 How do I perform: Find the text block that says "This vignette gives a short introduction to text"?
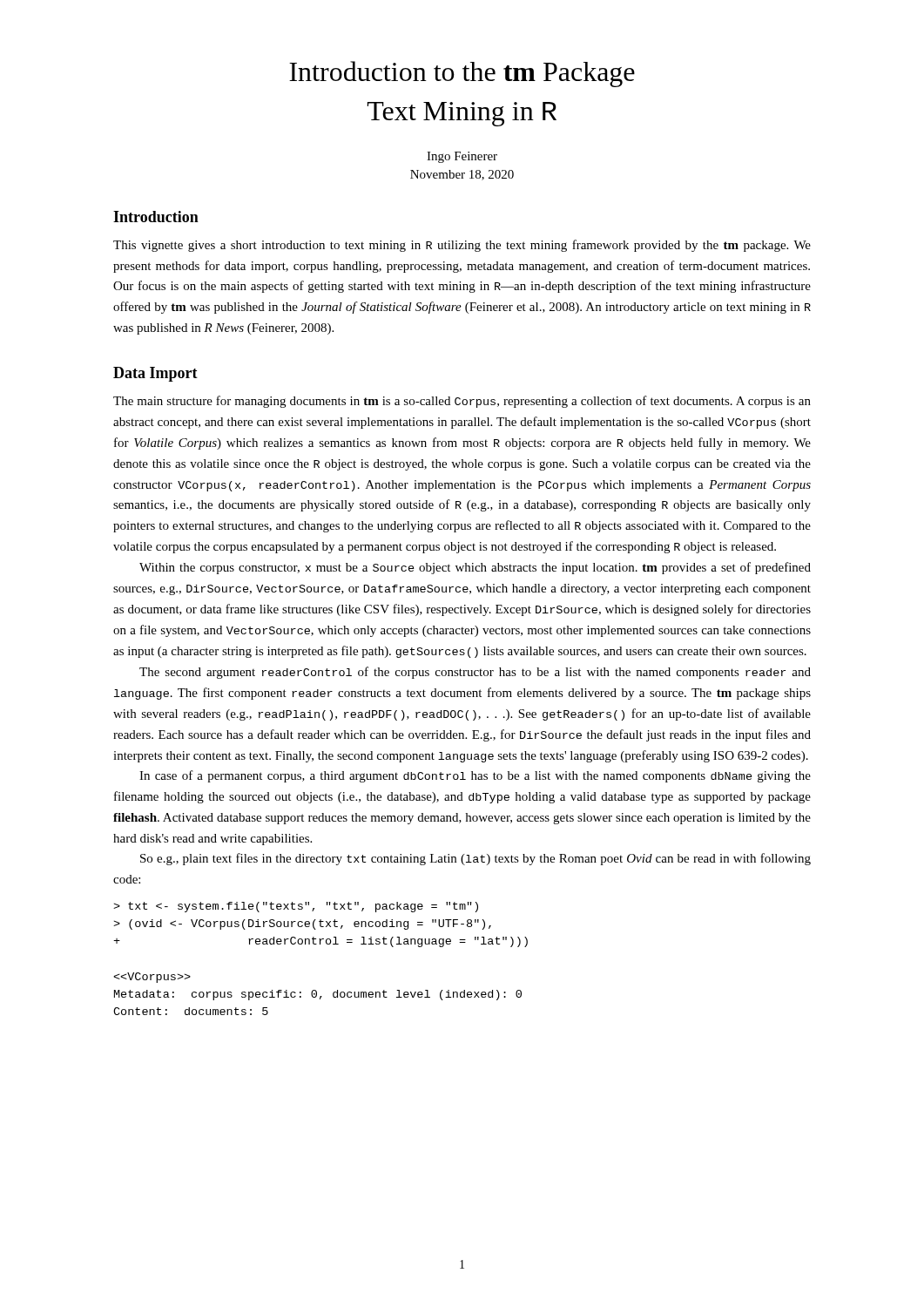pos(462,286)
